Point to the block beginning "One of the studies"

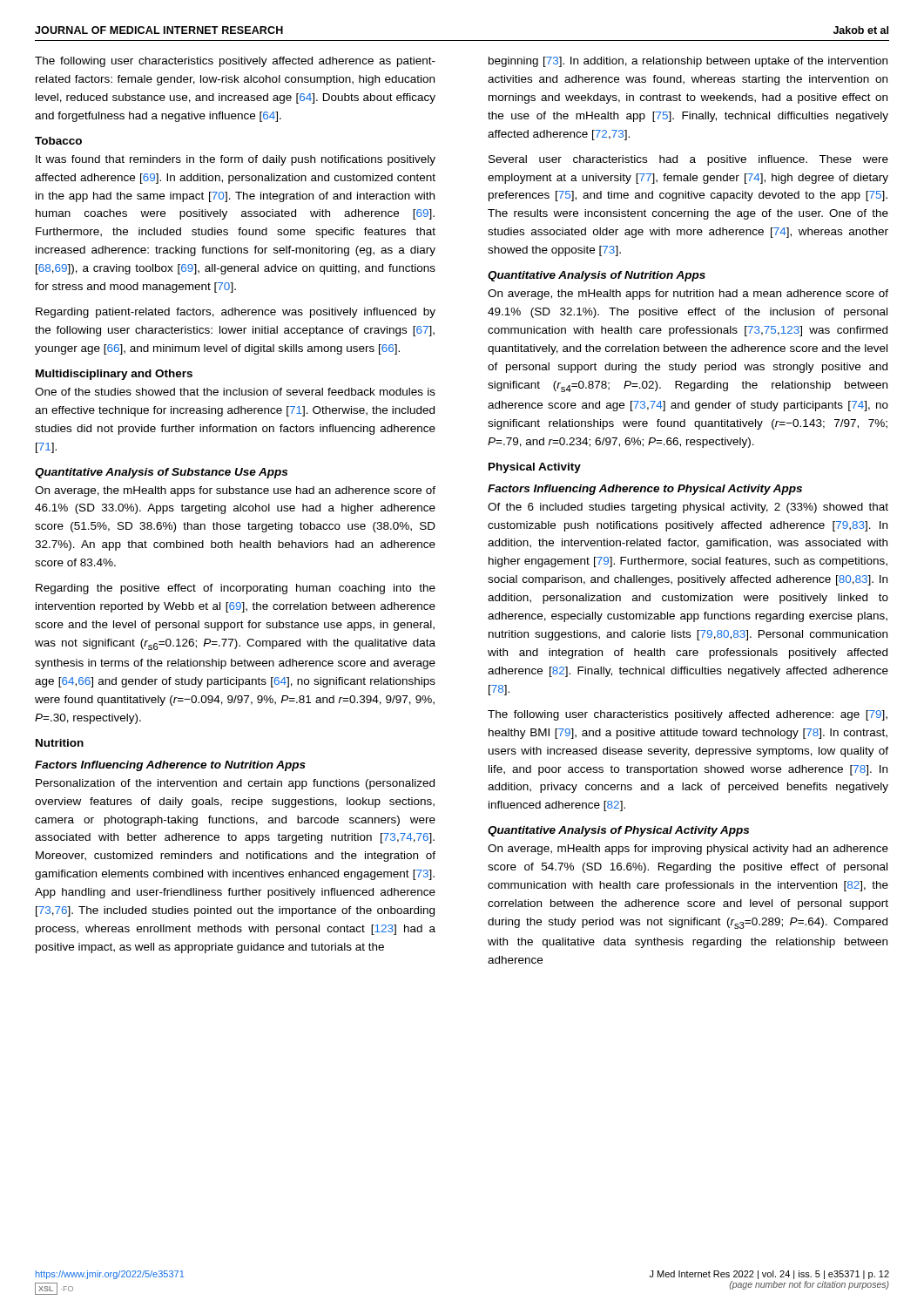pos(235,420)
